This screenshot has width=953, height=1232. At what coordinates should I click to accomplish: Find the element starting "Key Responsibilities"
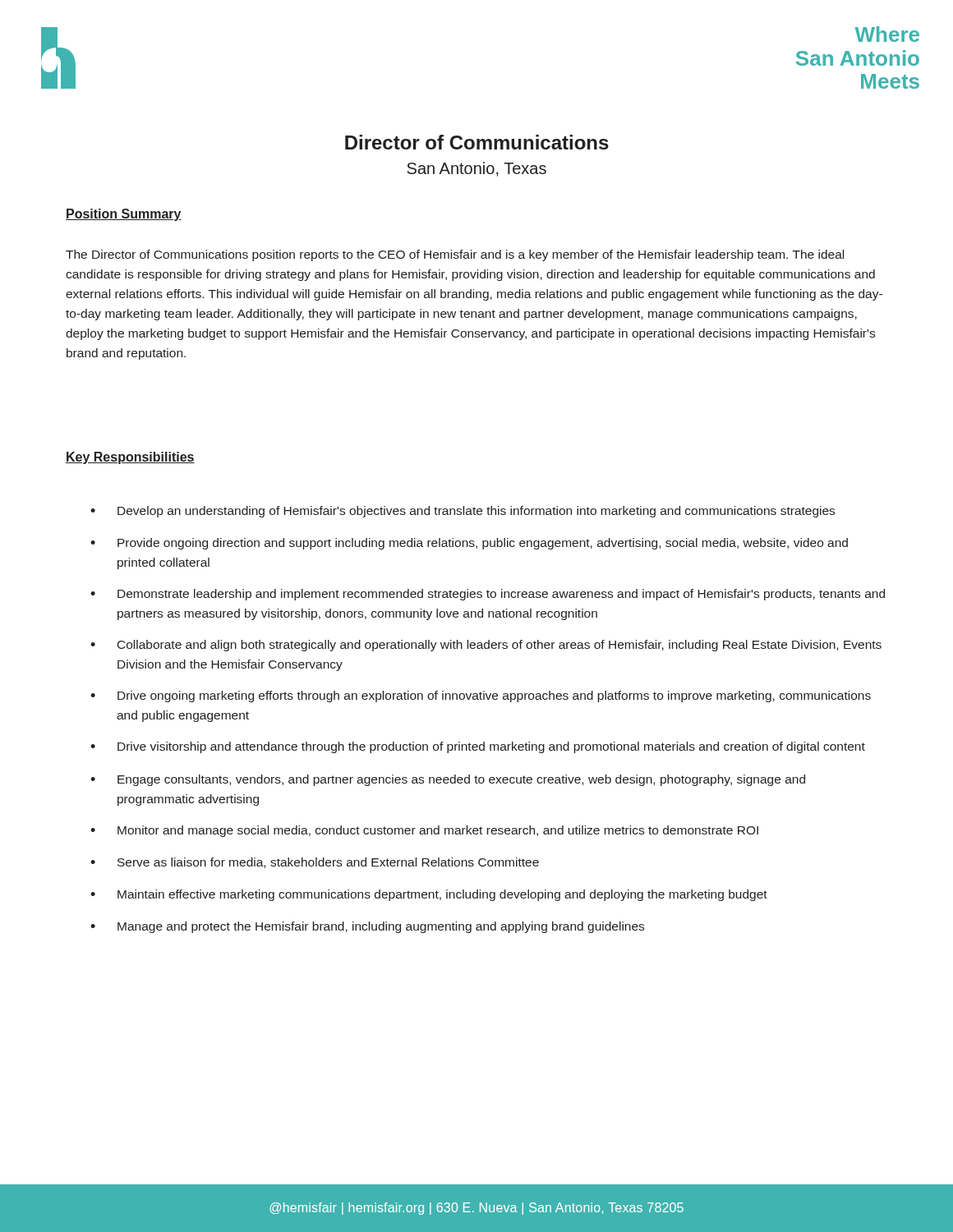pos(130,457)
